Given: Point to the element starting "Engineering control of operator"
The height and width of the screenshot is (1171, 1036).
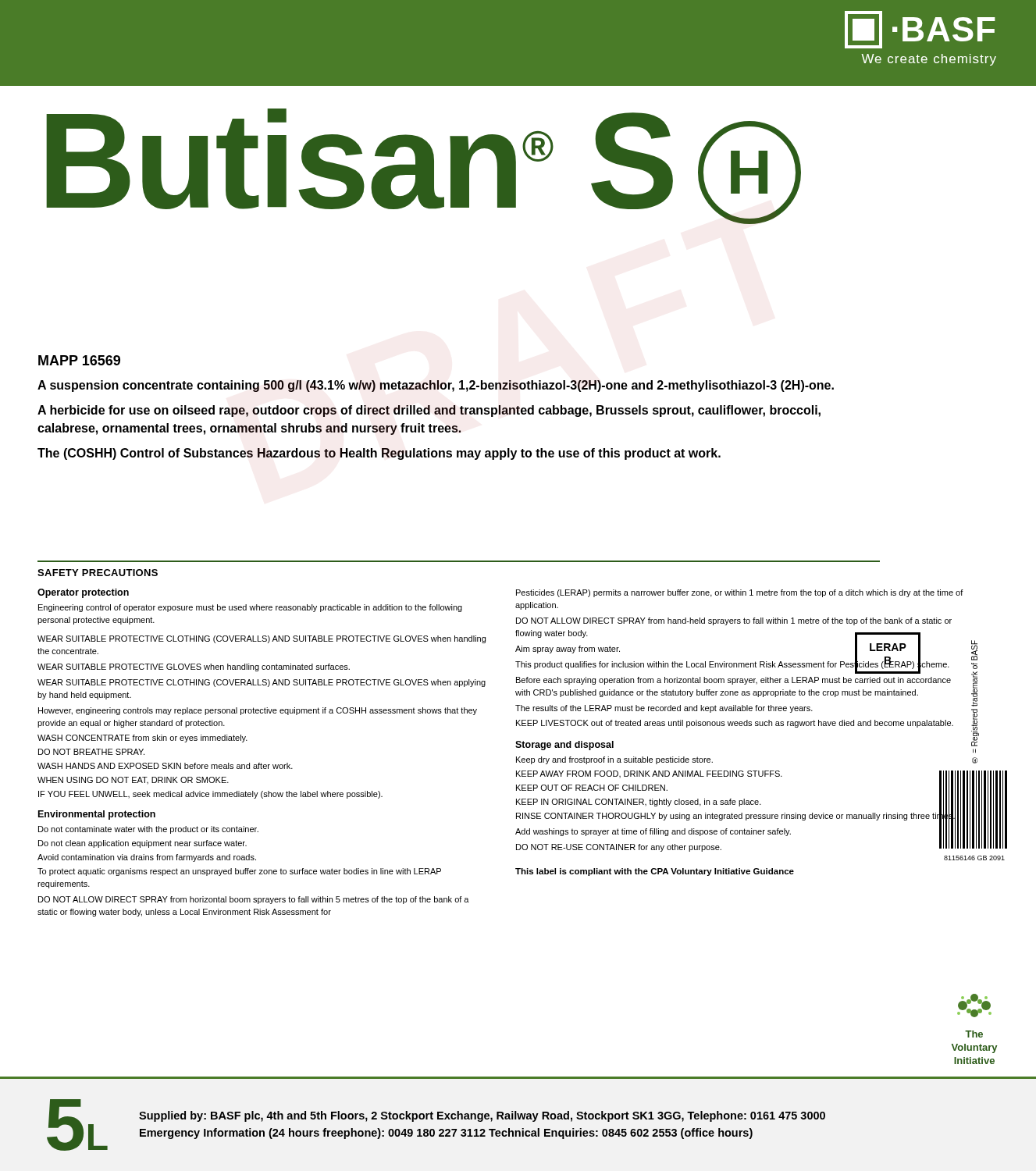Looking at the screenshot, I should [x=250, y=614].
